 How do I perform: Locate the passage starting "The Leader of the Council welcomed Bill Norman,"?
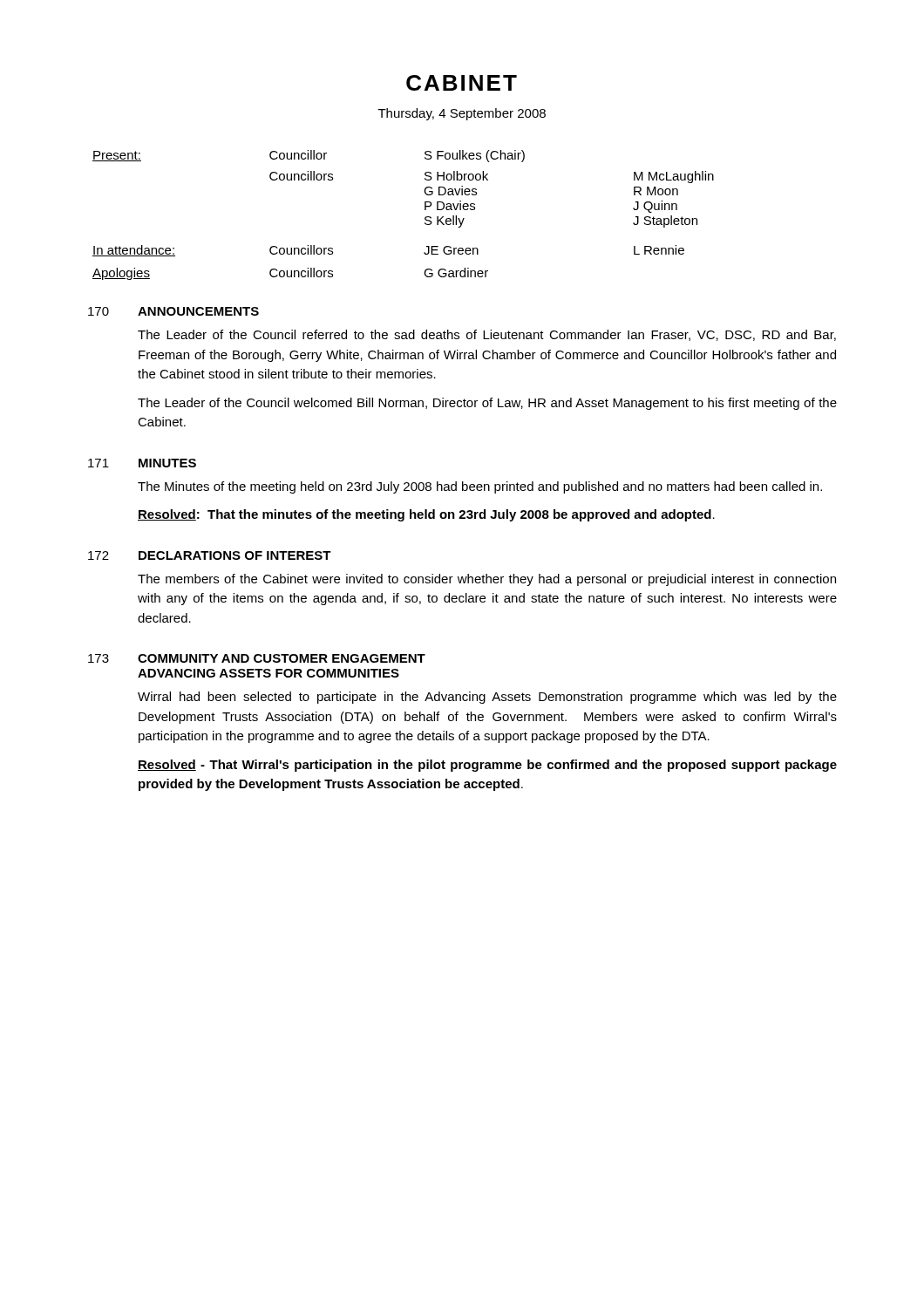point(487,412)
